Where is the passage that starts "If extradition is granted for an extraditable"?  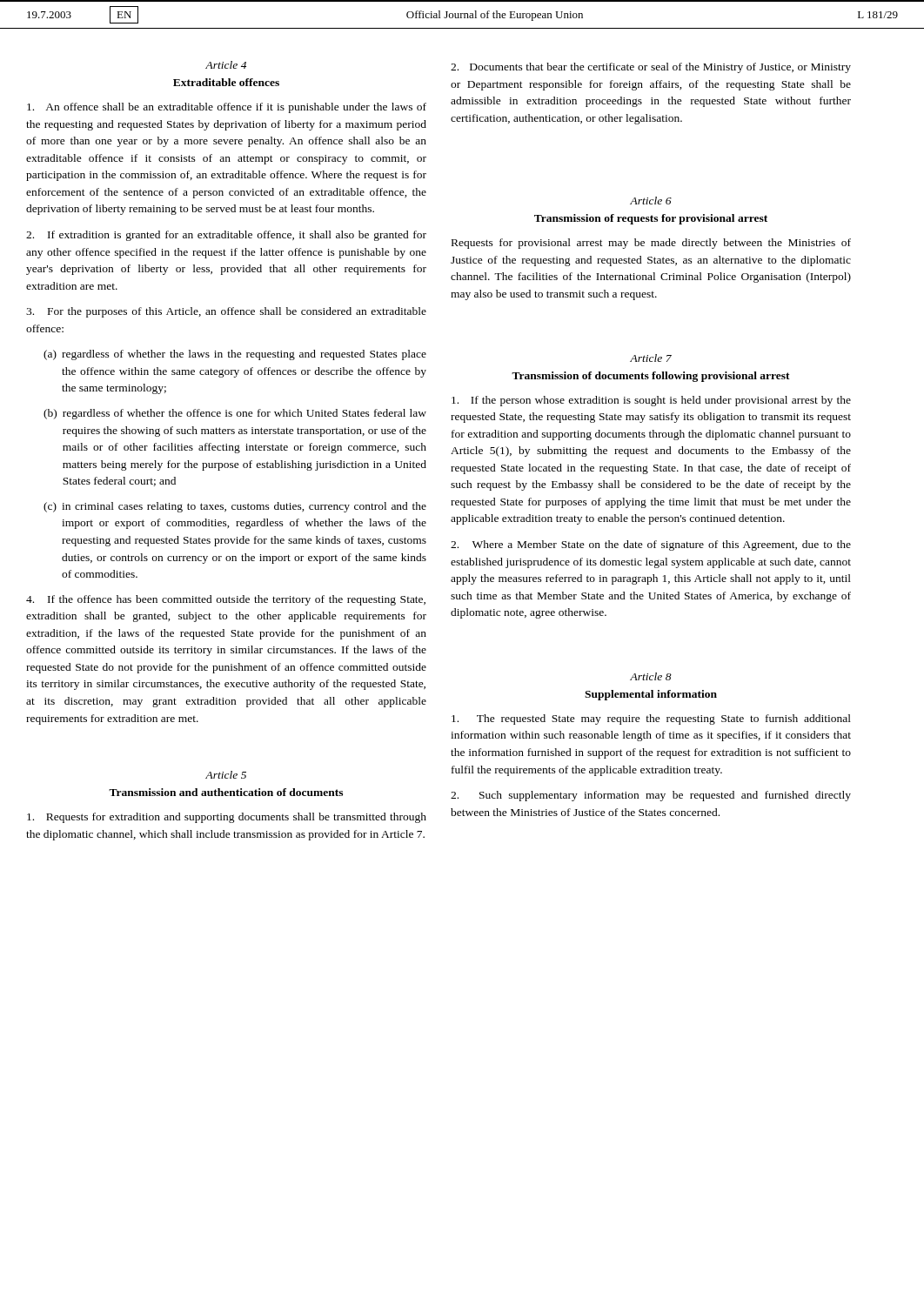point(226,260)
